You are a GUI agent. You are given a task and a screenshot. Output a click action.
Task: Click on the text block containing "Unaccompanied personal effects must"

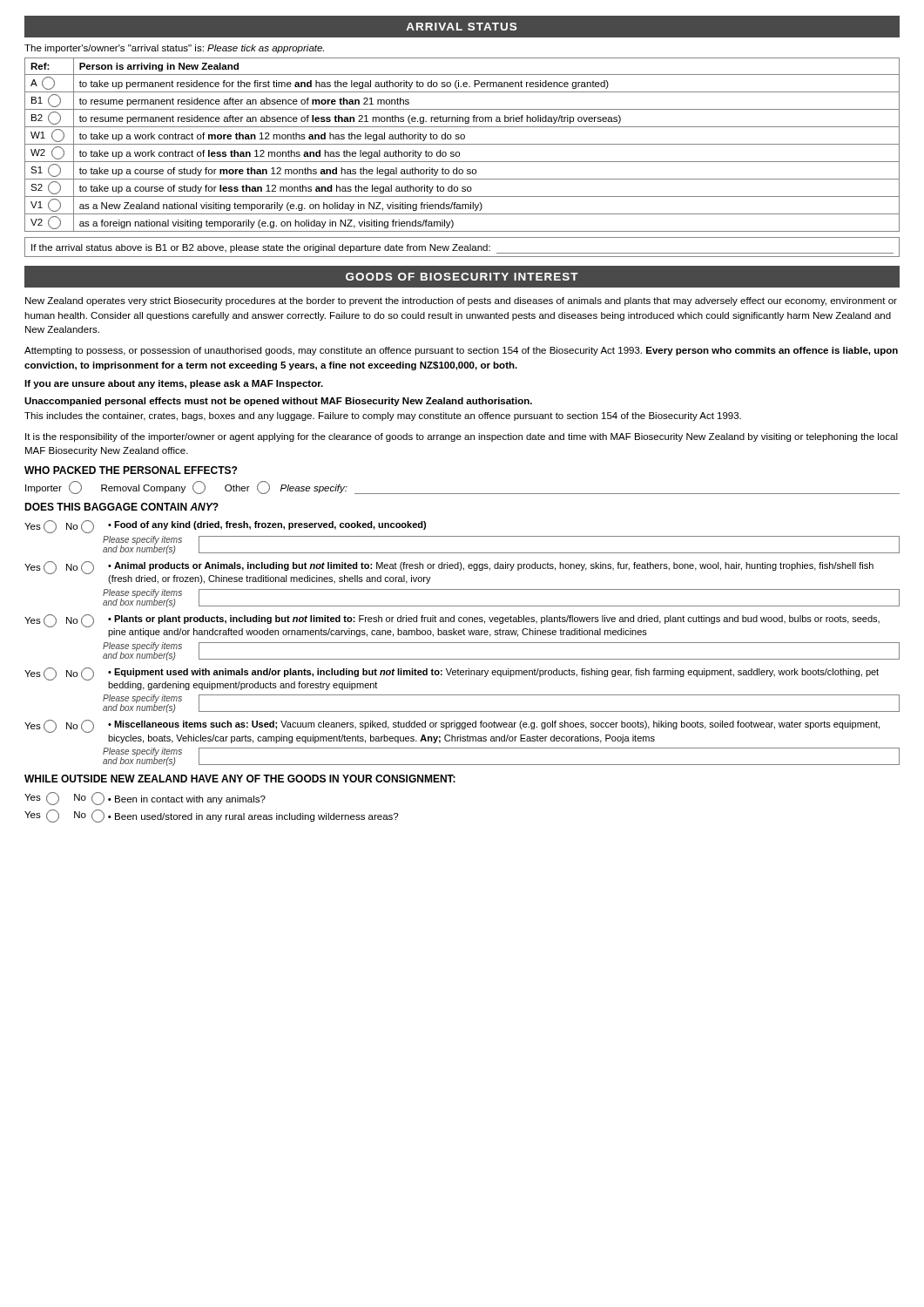click(x=383, y=408)
